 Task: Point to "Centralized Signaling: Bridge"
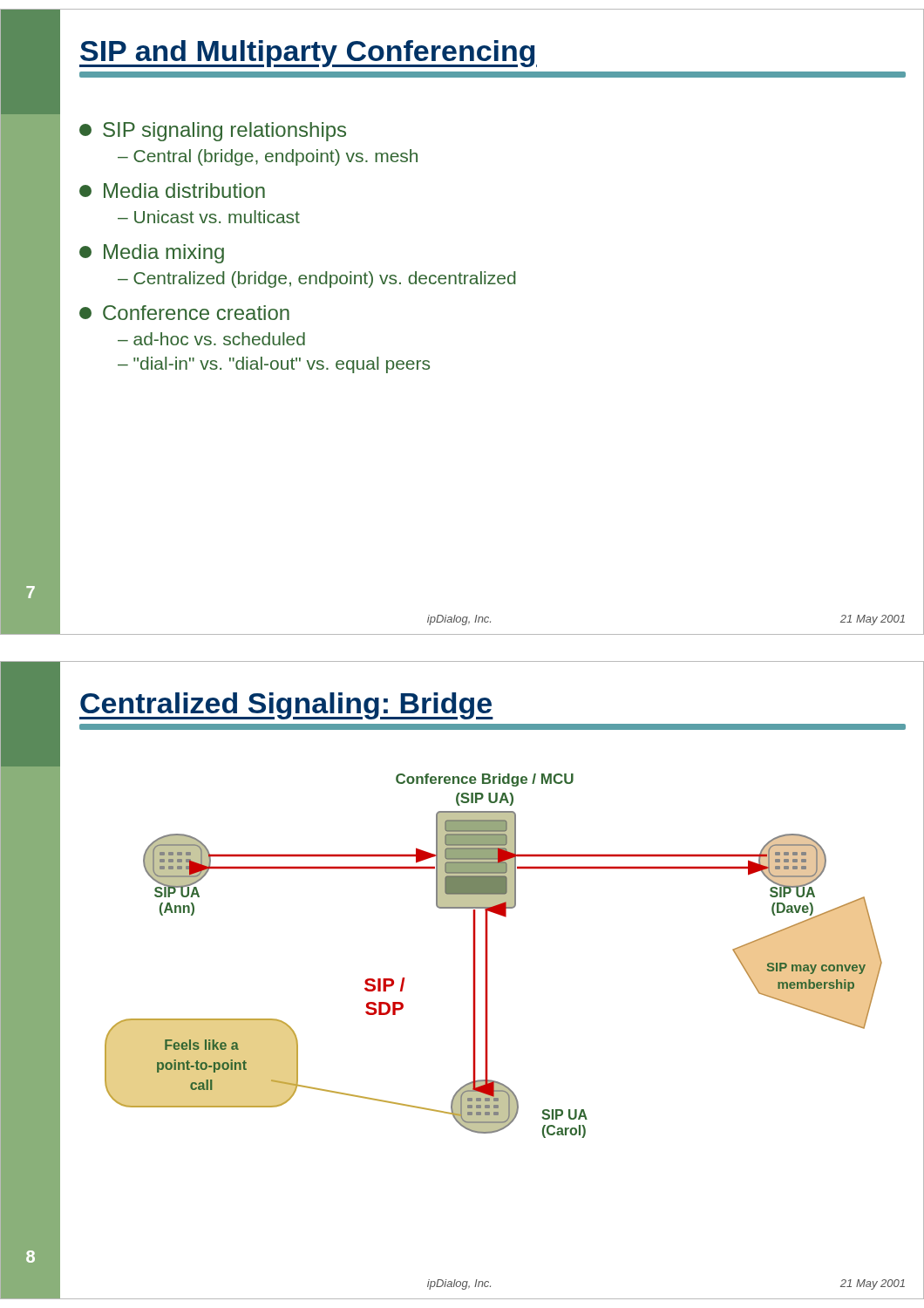click(x=492, y=708)
